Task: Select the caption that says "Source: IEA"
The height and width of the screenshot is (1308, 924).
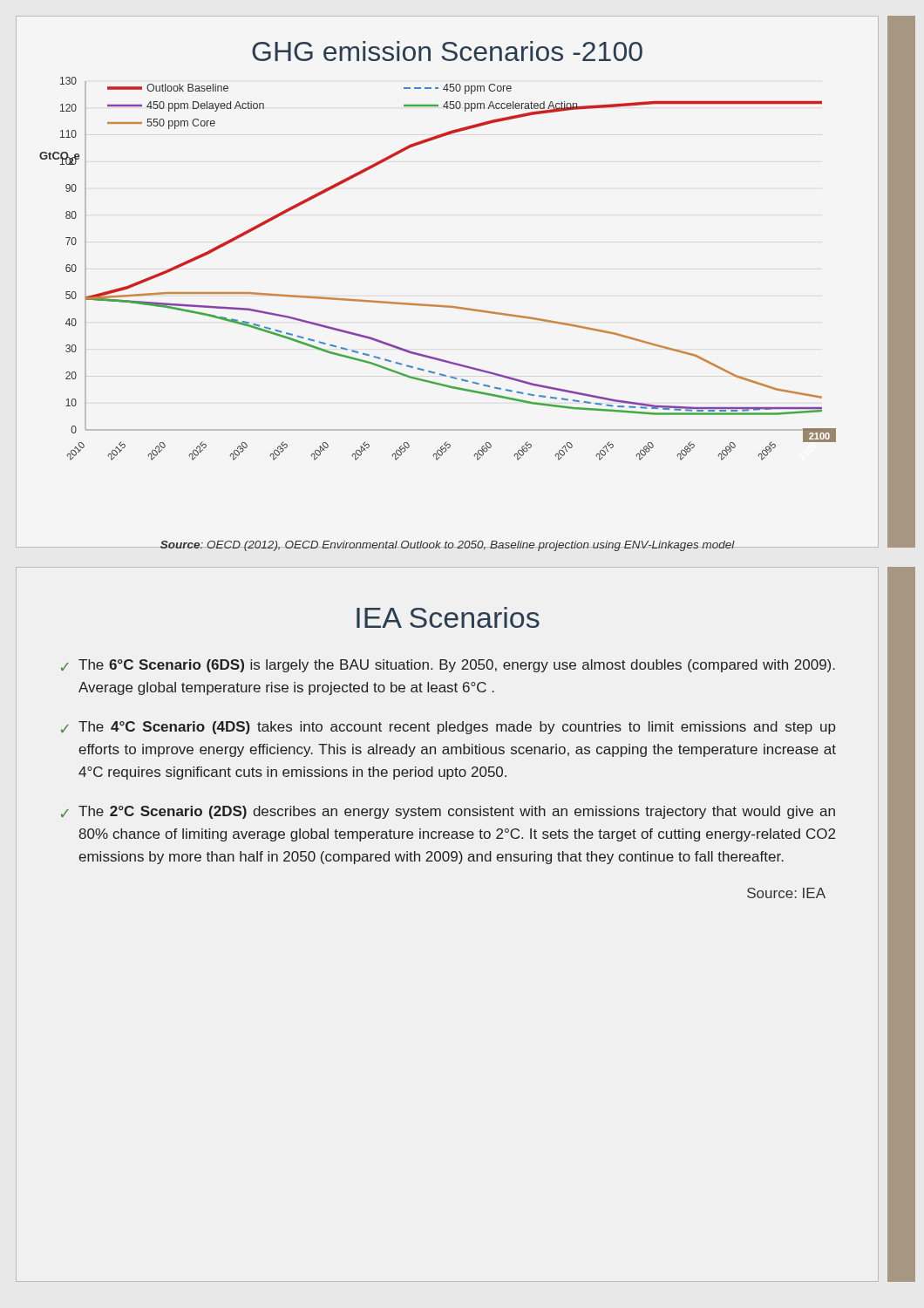Action: point(786,893)
